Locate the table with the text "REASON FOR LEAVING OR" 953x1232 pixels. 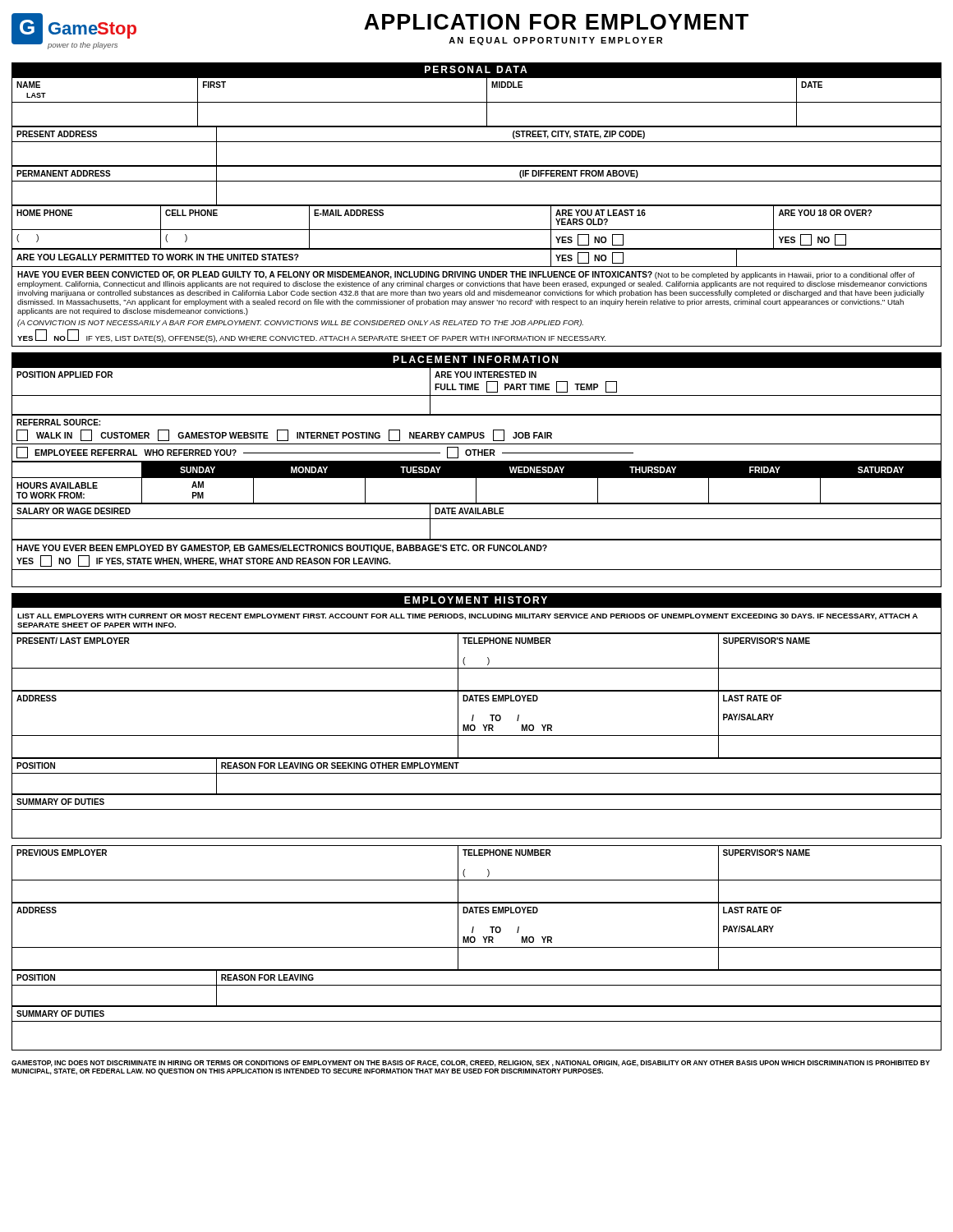(476, 776)
